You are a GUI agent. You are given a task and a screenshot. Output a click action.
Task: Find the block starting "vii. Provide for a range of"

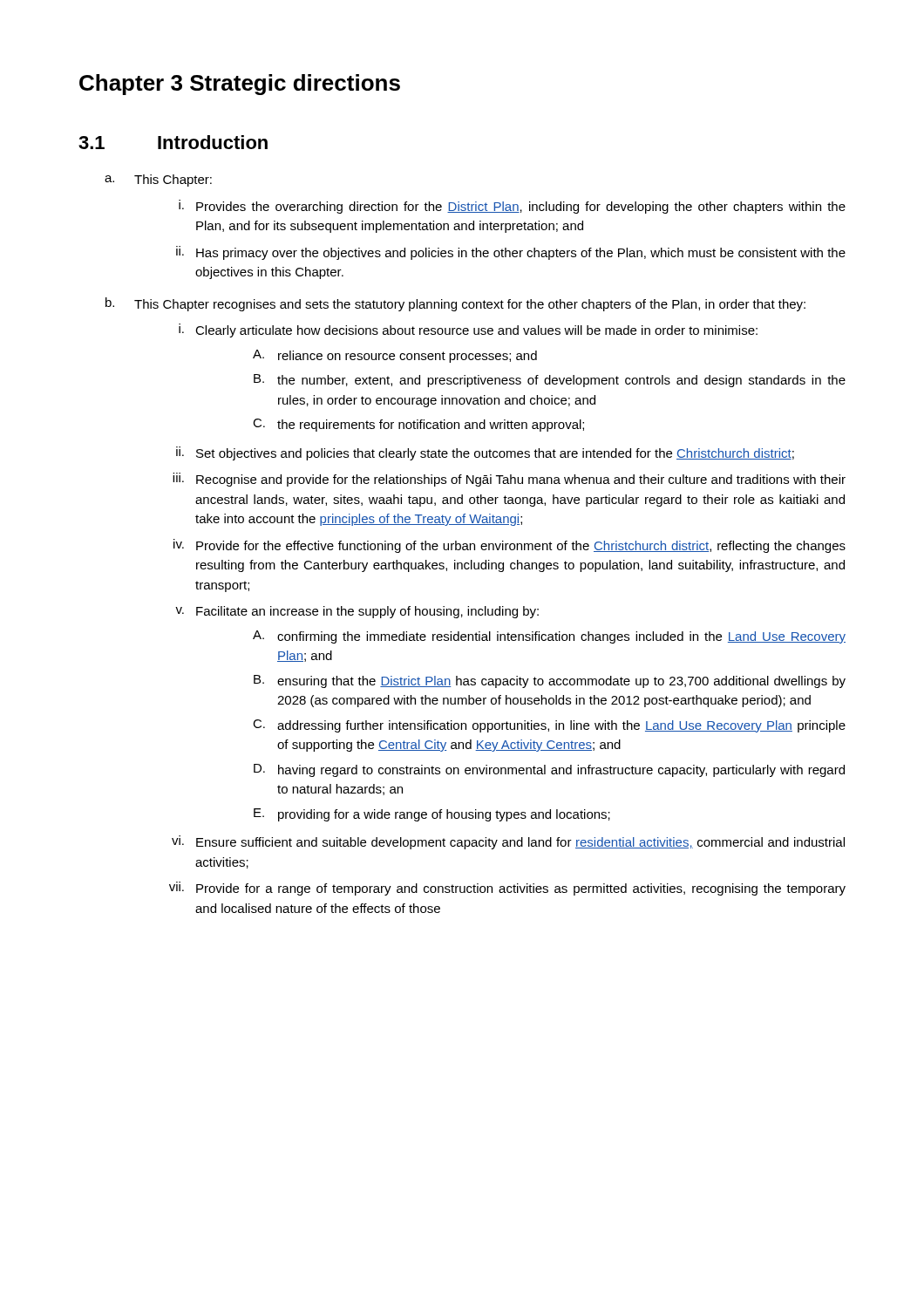pos(501,899)
